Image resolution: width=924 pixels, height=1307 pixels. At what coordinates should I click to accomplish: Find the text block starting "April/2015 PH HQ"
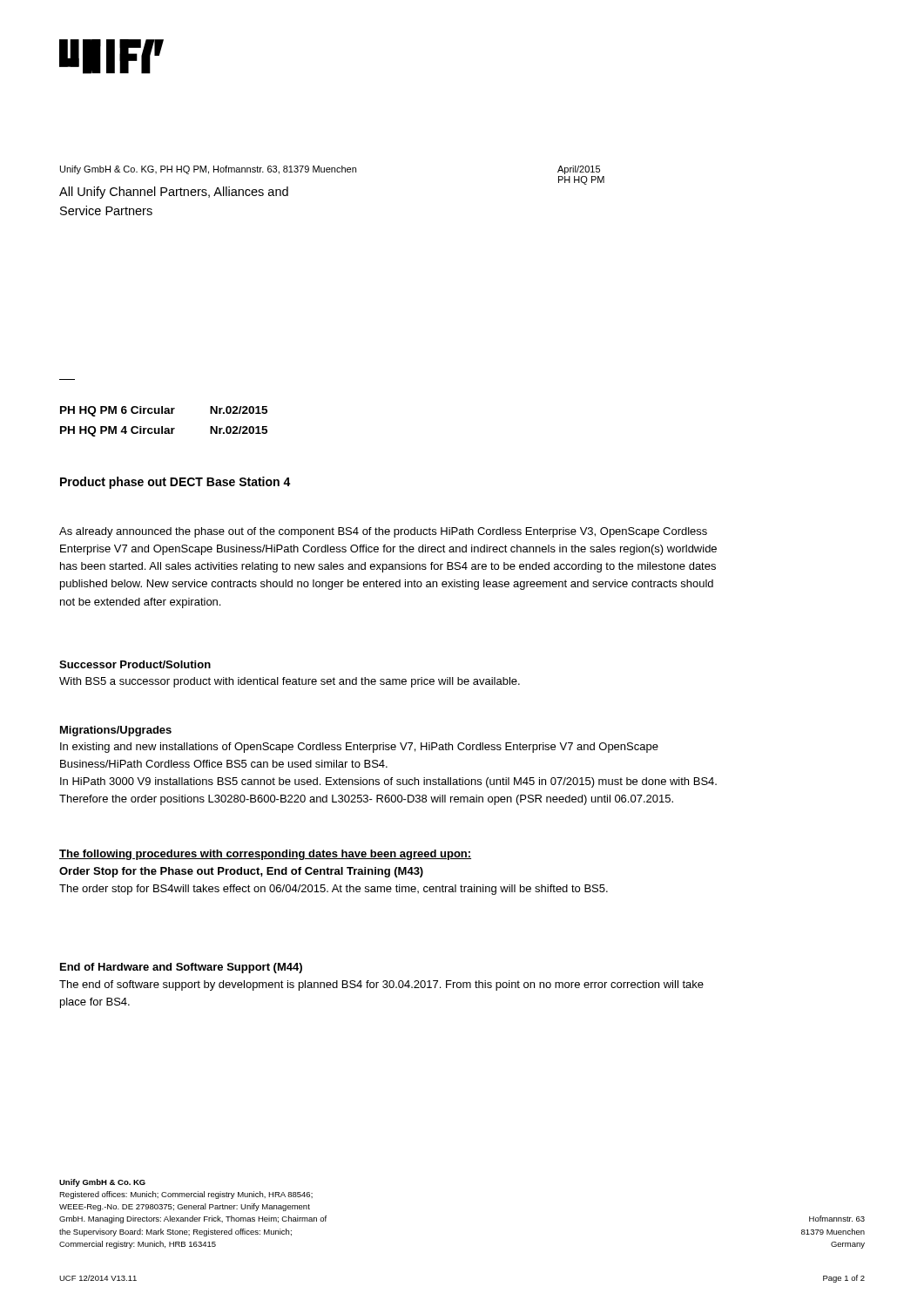point(581,174)
